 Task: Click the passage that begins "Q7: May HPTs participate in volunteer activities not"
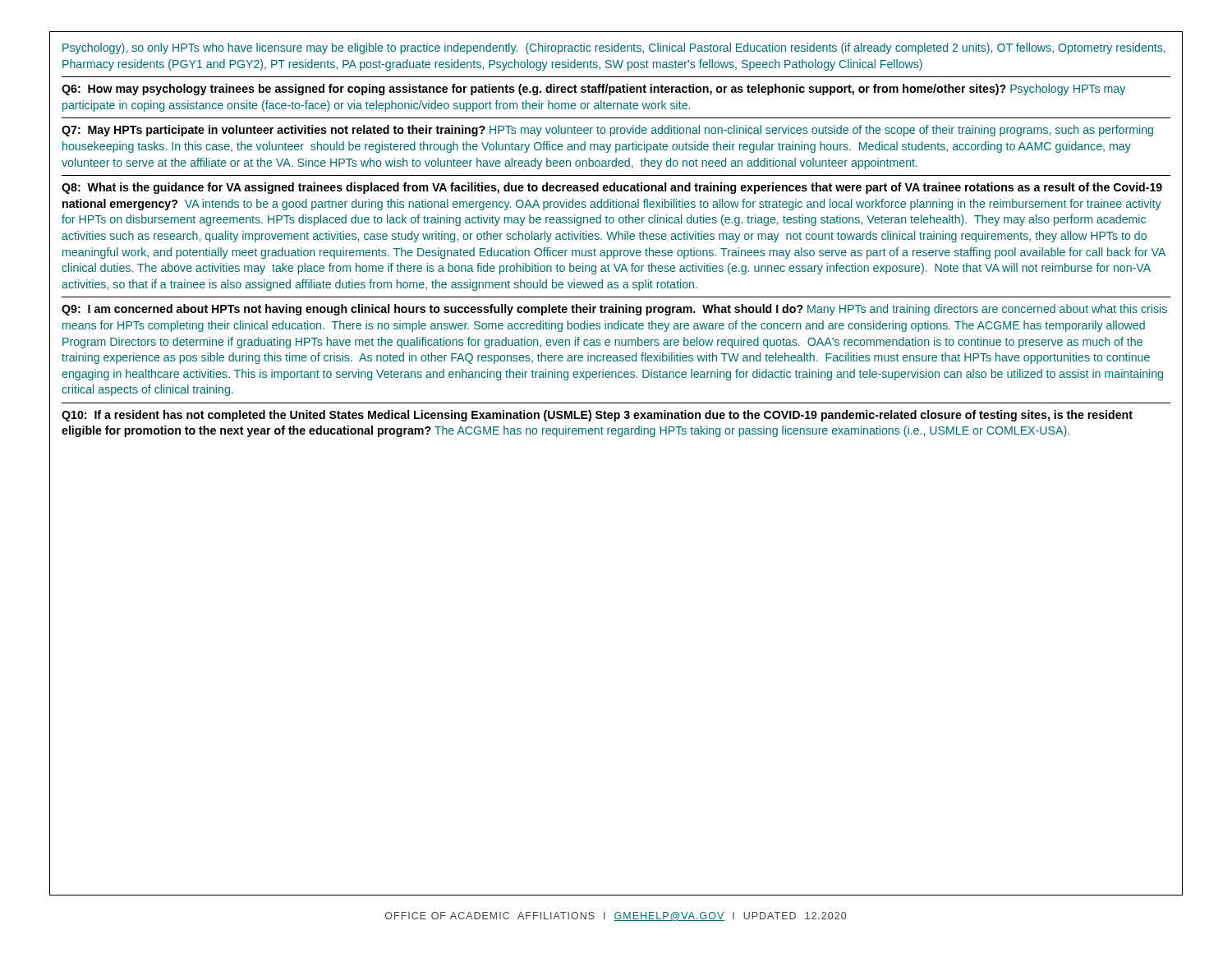(608, 146)
